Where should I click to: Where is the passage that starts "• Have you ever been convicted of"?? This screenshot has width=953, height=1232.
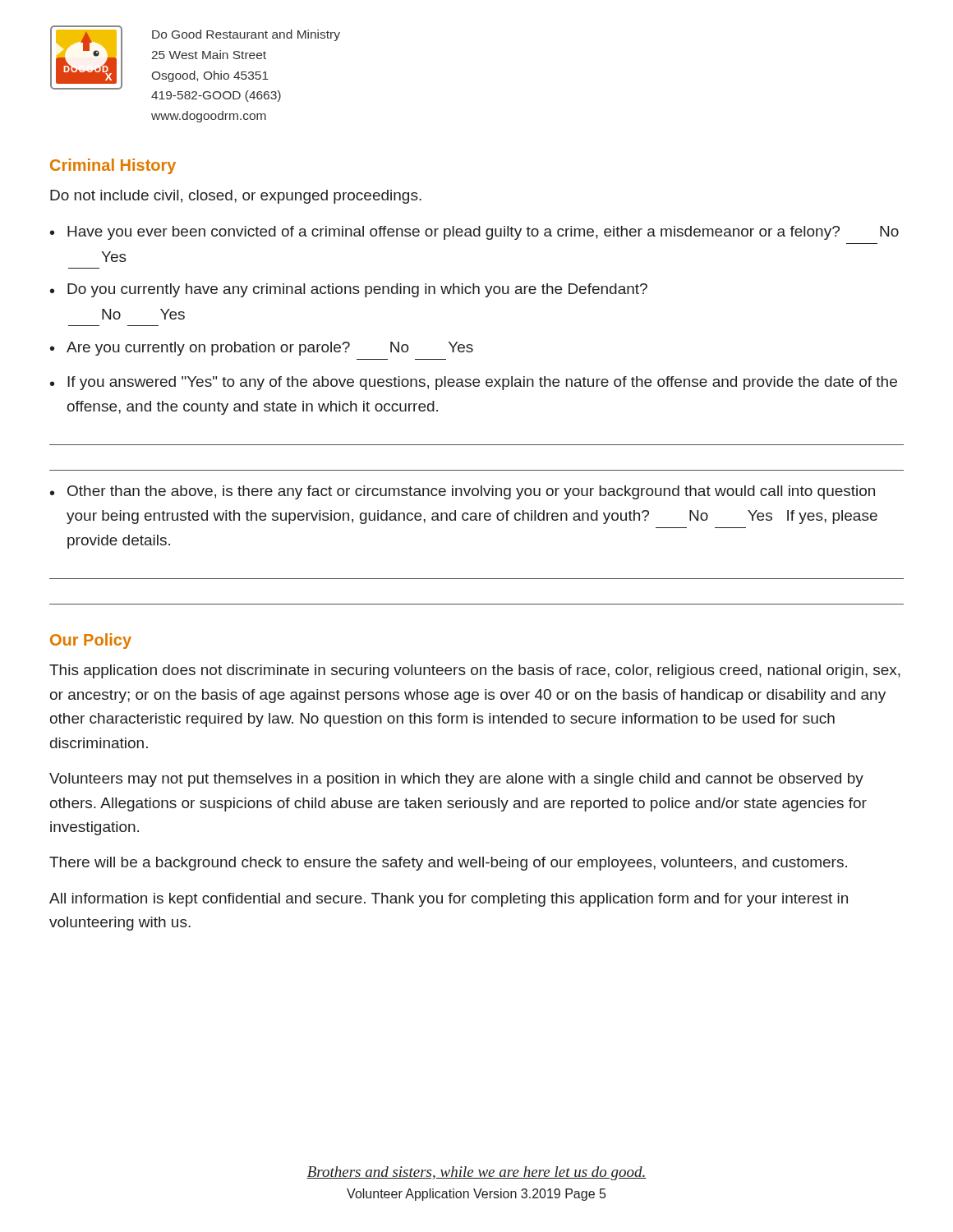click(476, 244)
